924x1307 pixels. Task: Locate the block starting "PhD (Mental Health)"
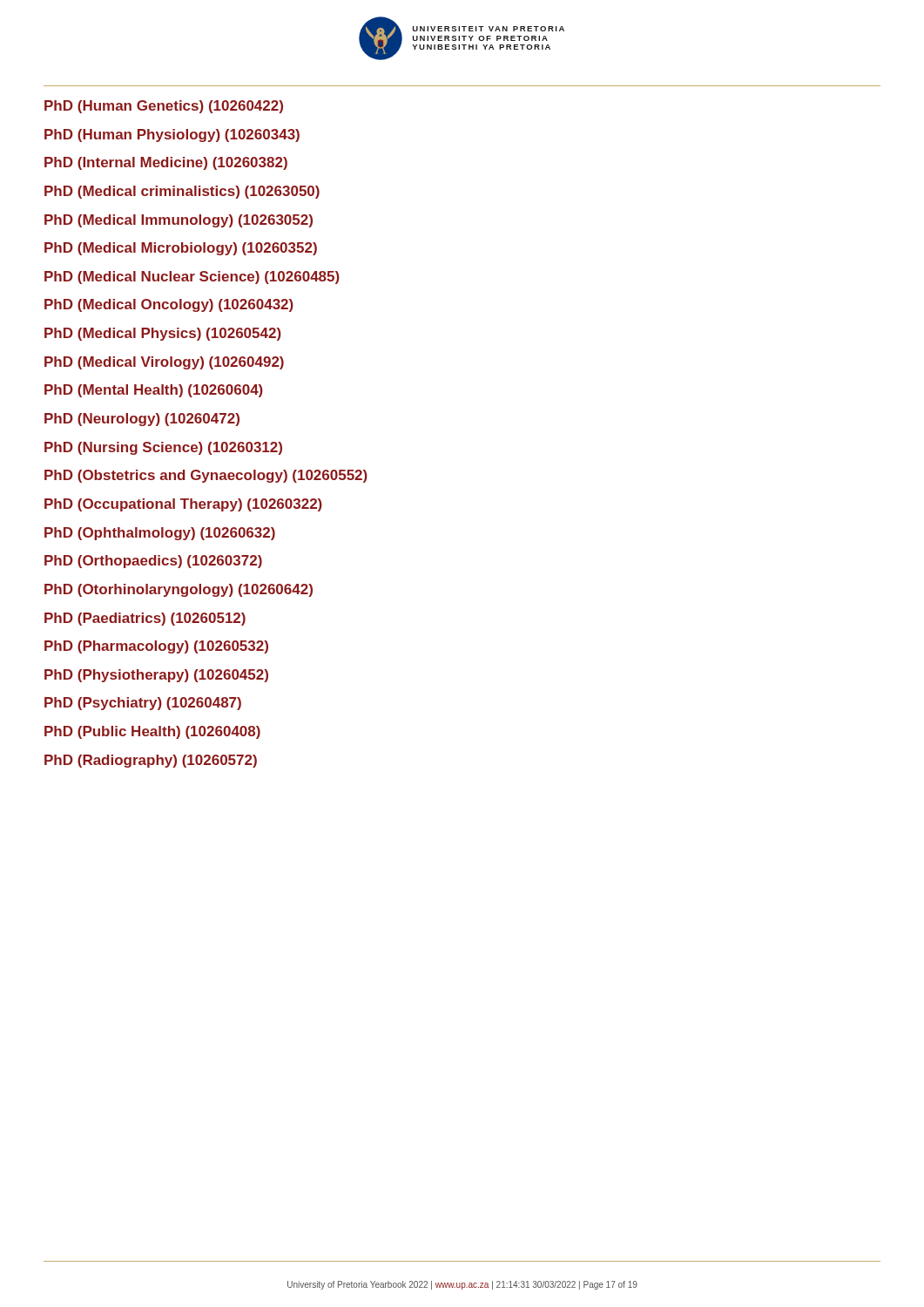(x=154, y=391)
